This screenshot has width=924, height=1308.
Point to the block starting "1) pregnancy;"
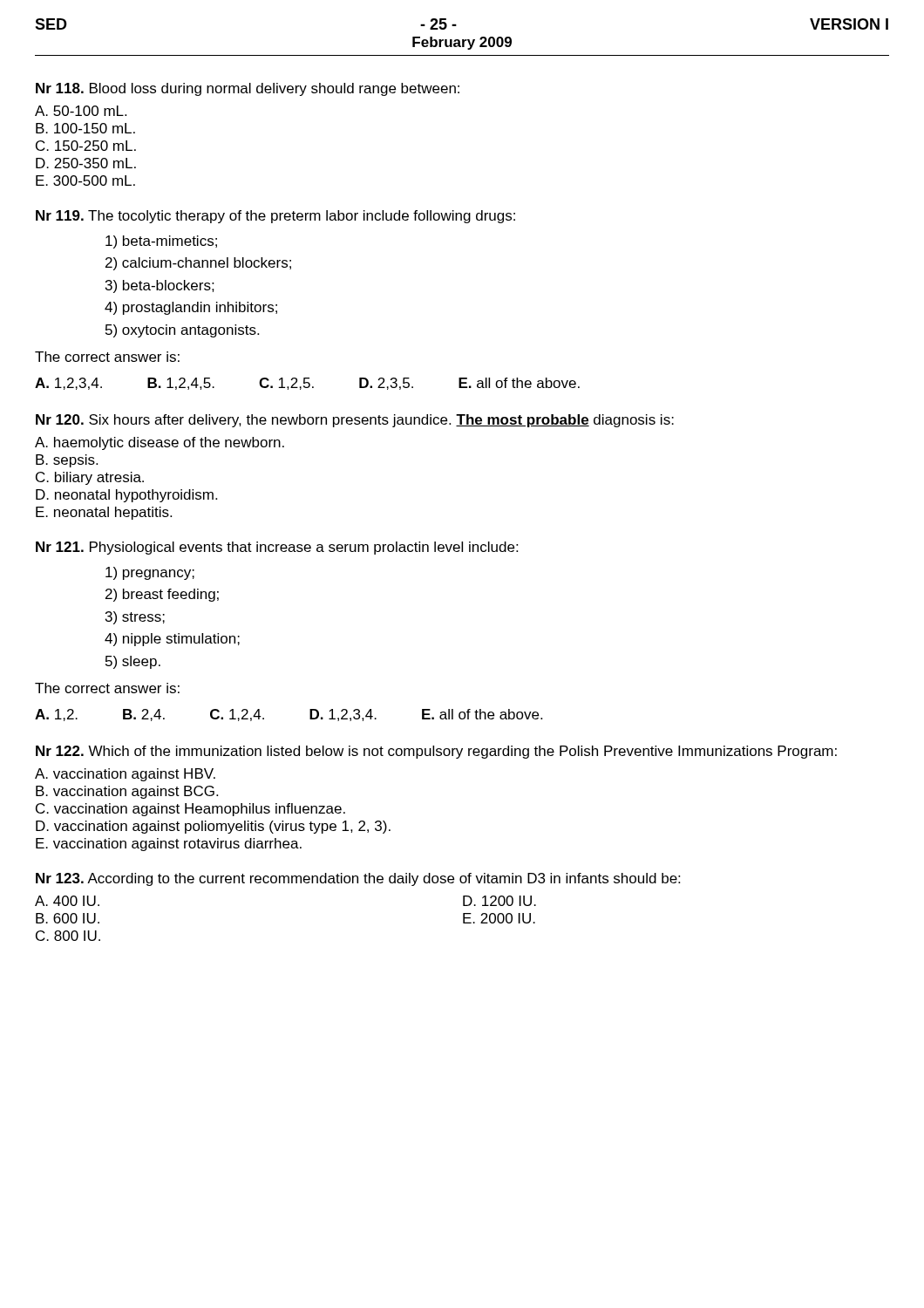(x=150, y=572)
